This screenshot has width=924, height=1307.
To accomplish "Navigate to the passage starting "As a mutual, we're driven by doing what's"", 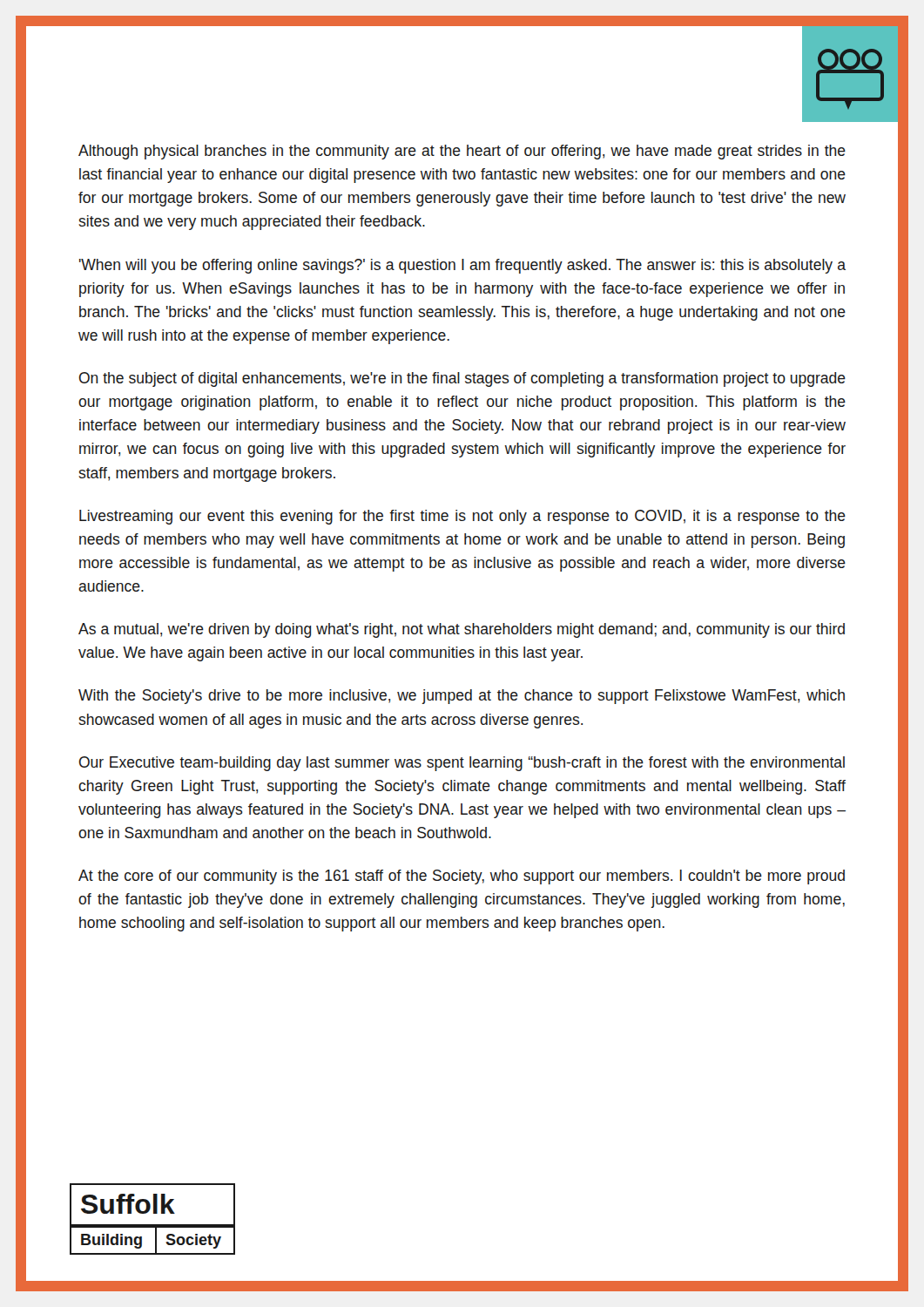I will [x=462, y=642].
